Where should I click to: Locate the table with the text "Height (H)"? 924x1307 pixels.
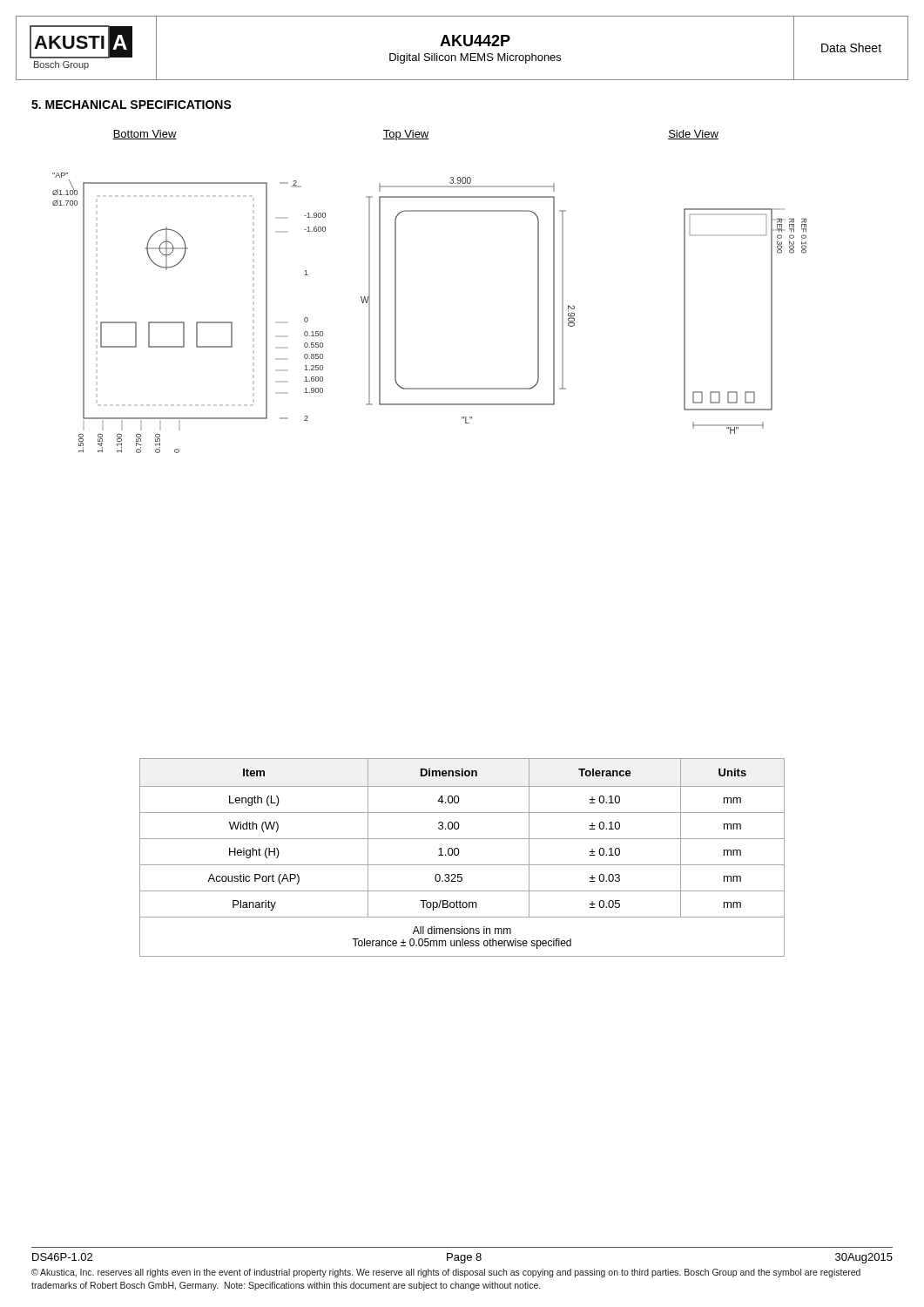pyautogui.click(x=462, y=857)
